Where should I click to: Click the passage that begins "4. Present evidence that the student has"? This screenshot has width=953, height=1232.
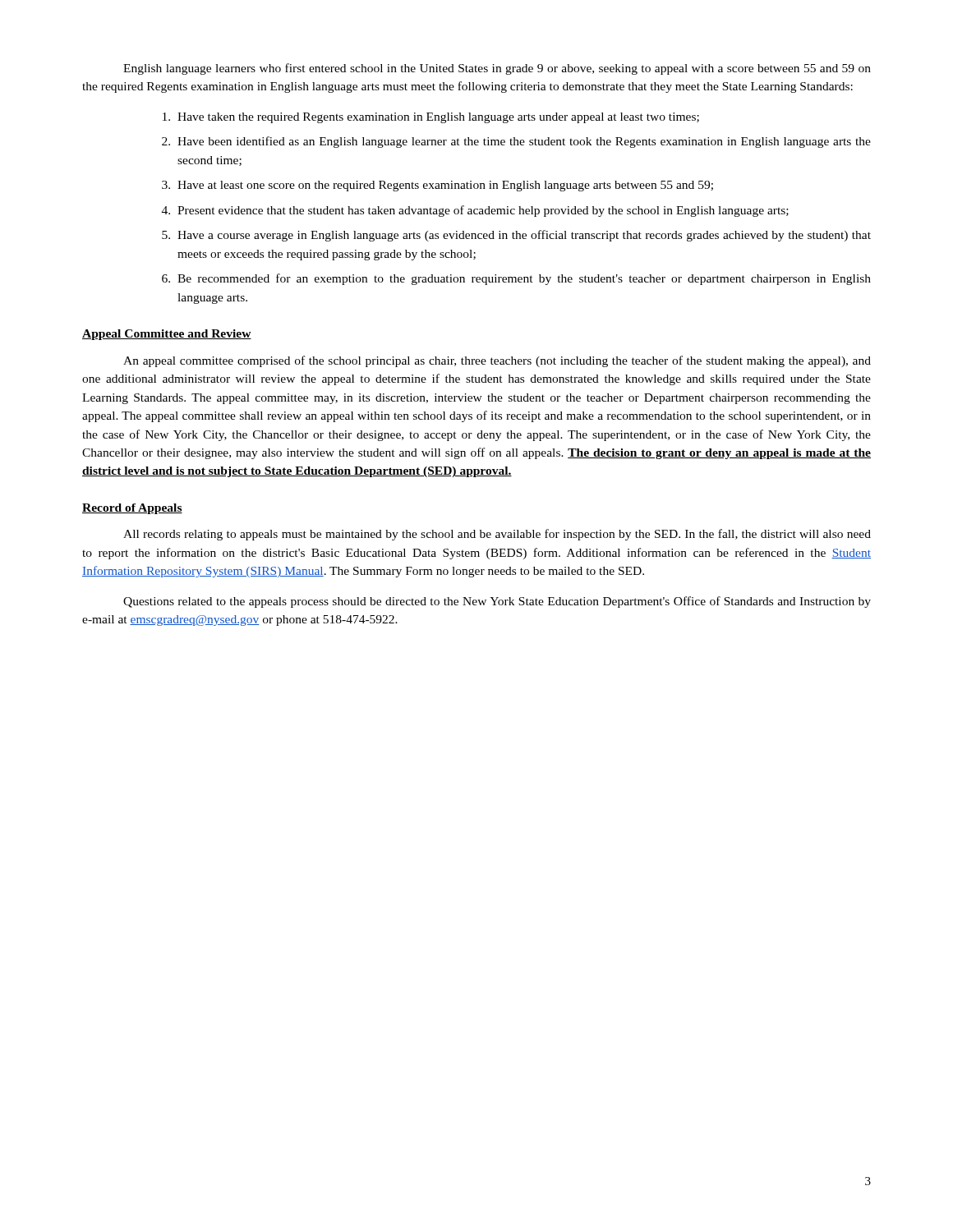pyautogui.click(x=509, y=210)
